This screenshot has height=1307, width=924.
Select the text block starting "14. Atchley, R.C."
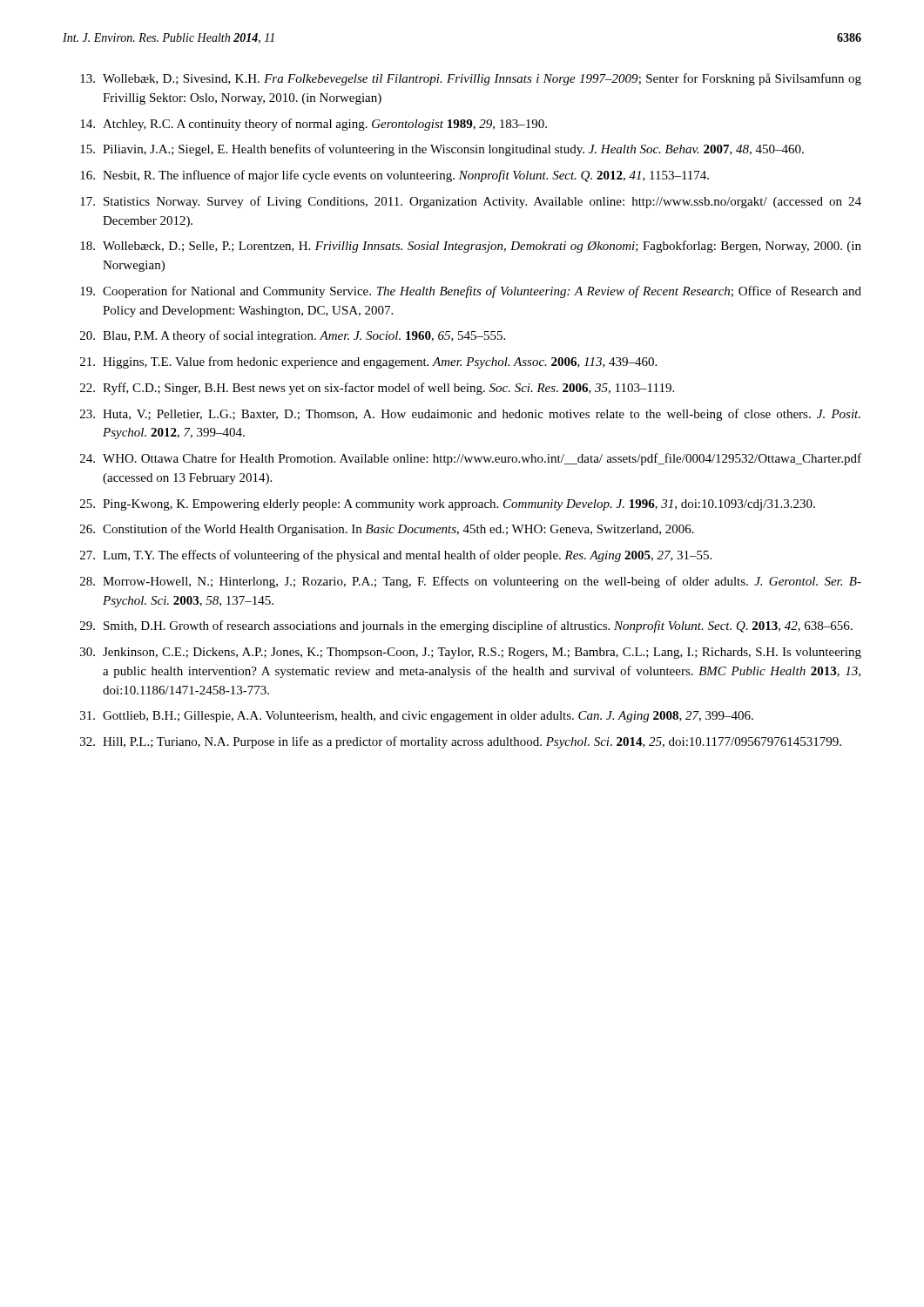pyautogui.click(x=462, y=124)
